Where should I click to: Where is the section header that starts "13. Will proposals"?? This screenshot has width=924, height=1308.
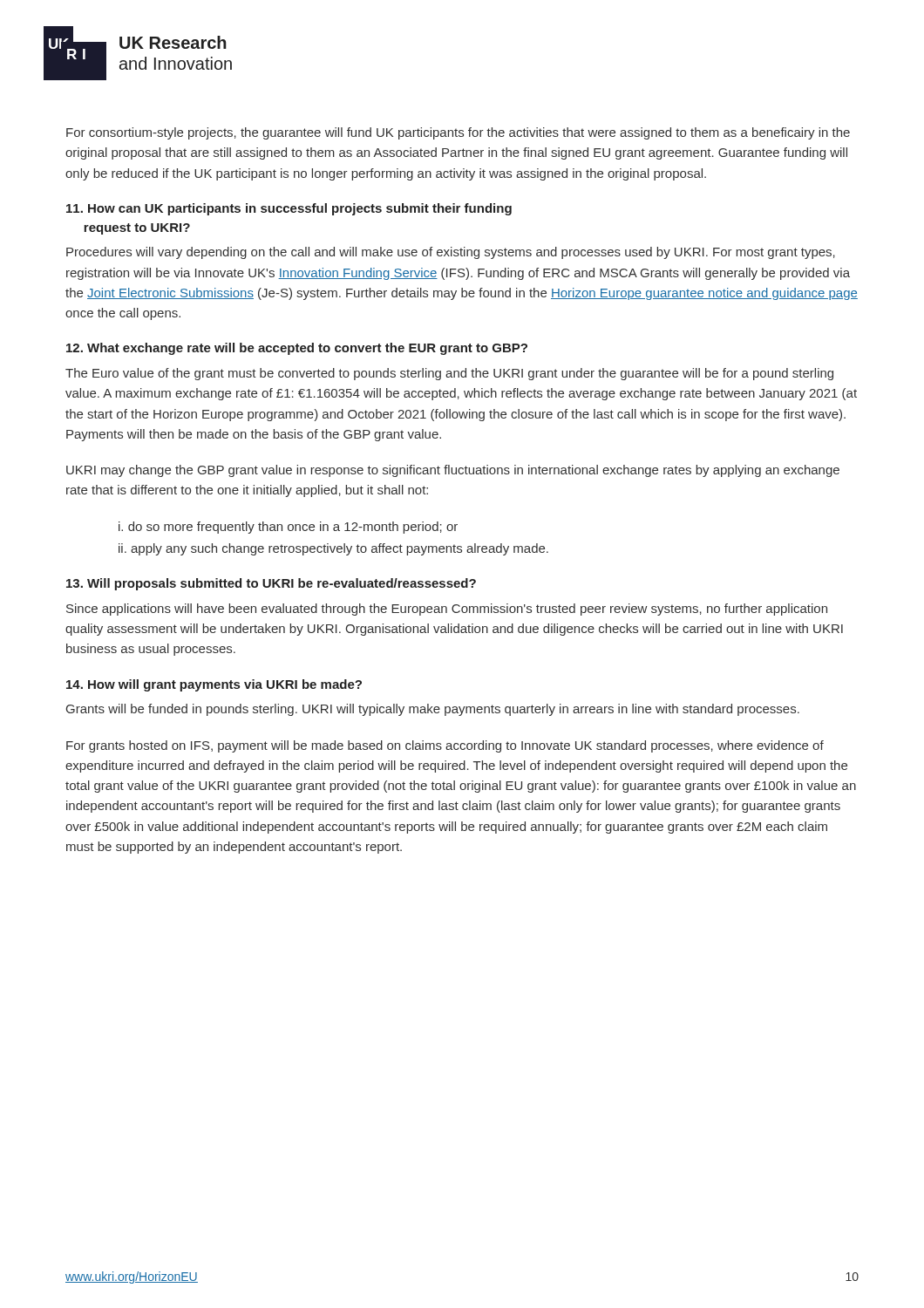coord(271,583)
